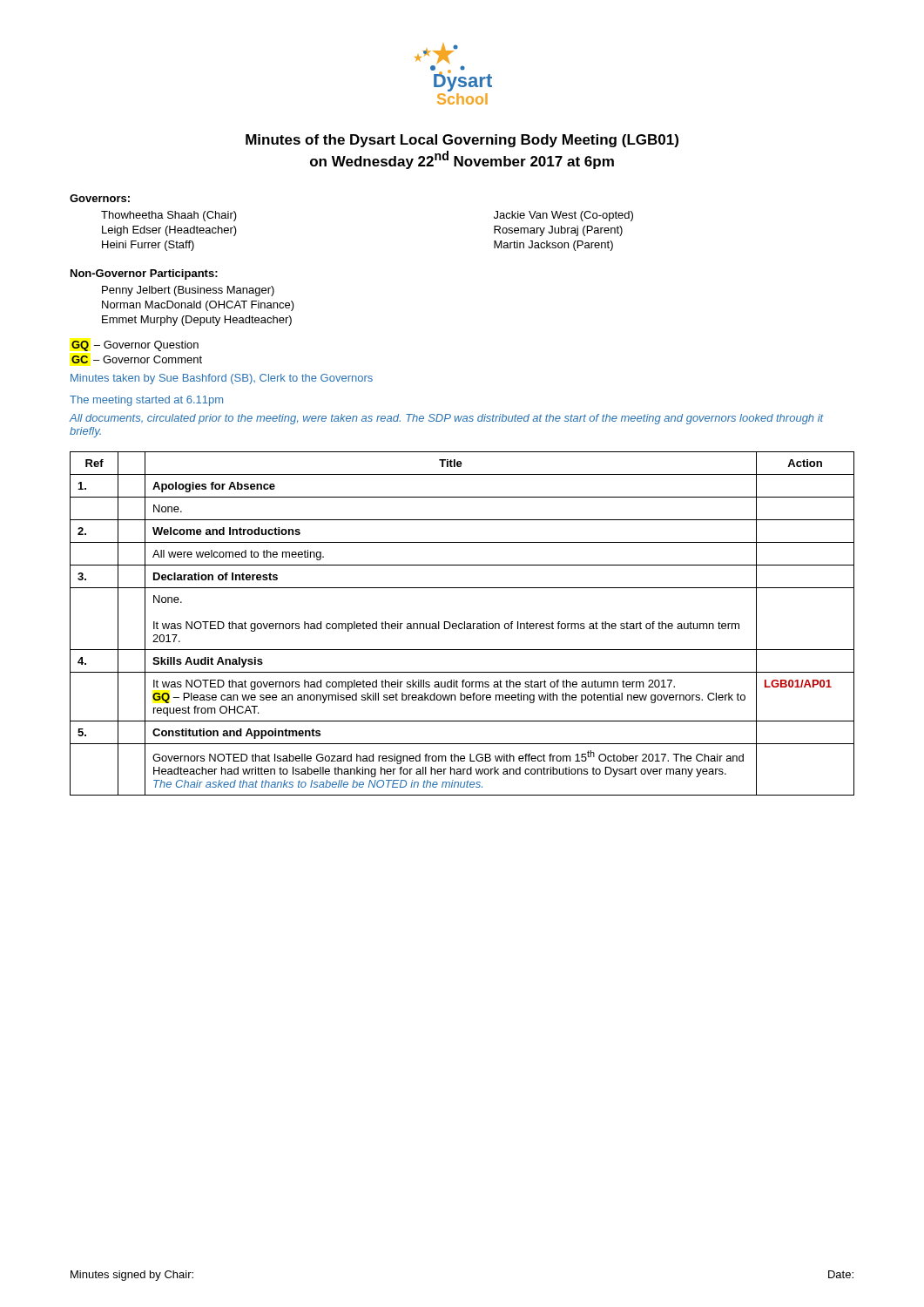The height and width of the screenshot is (1307, 924).
Task: Locate the text block that reads "Non-Governor Participants: Penny Jelbert (Business Manager)"
Action: 144,274
